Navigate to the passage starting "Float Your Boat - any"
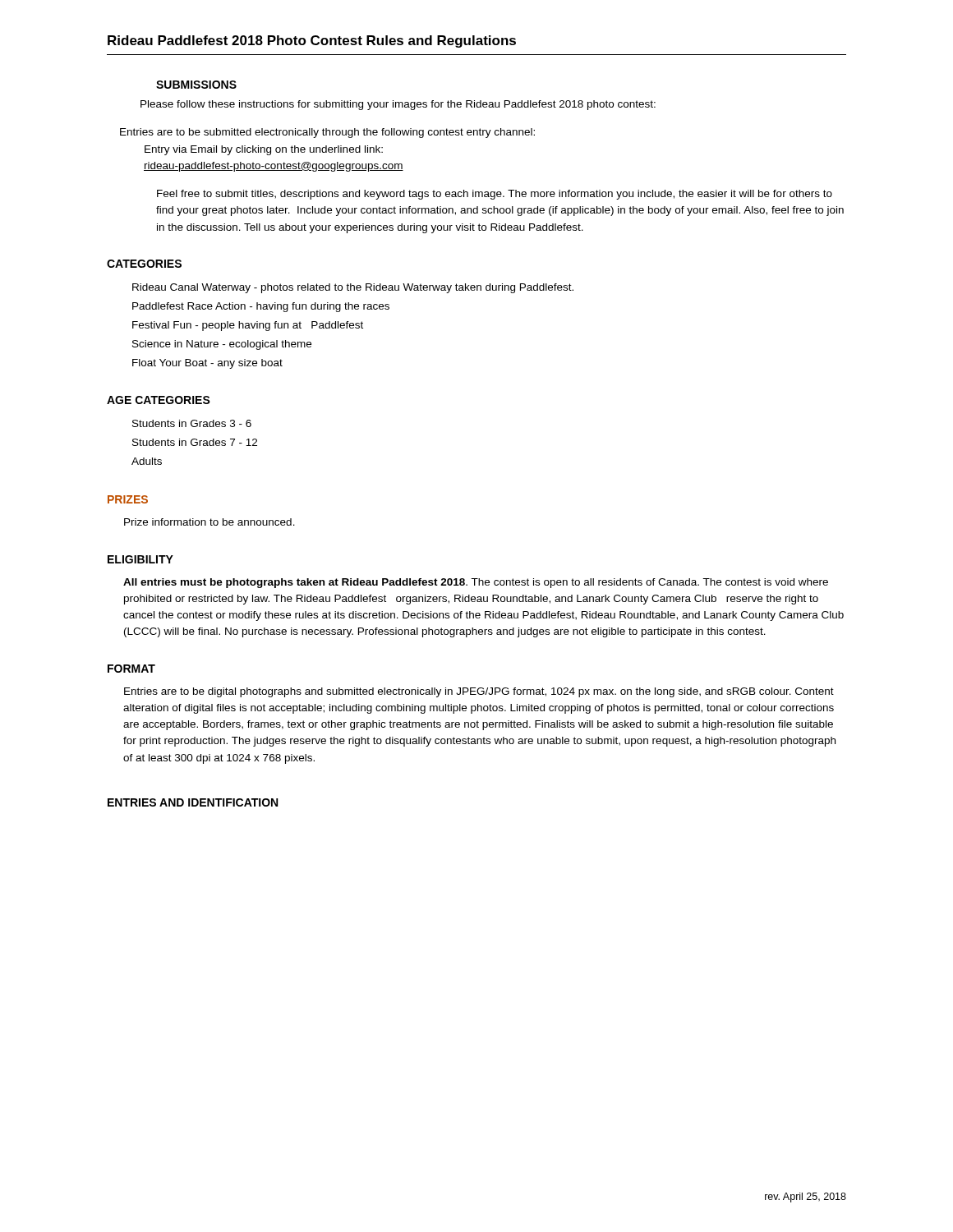Viewport: 953px width, 1232px height. (207, 362)
